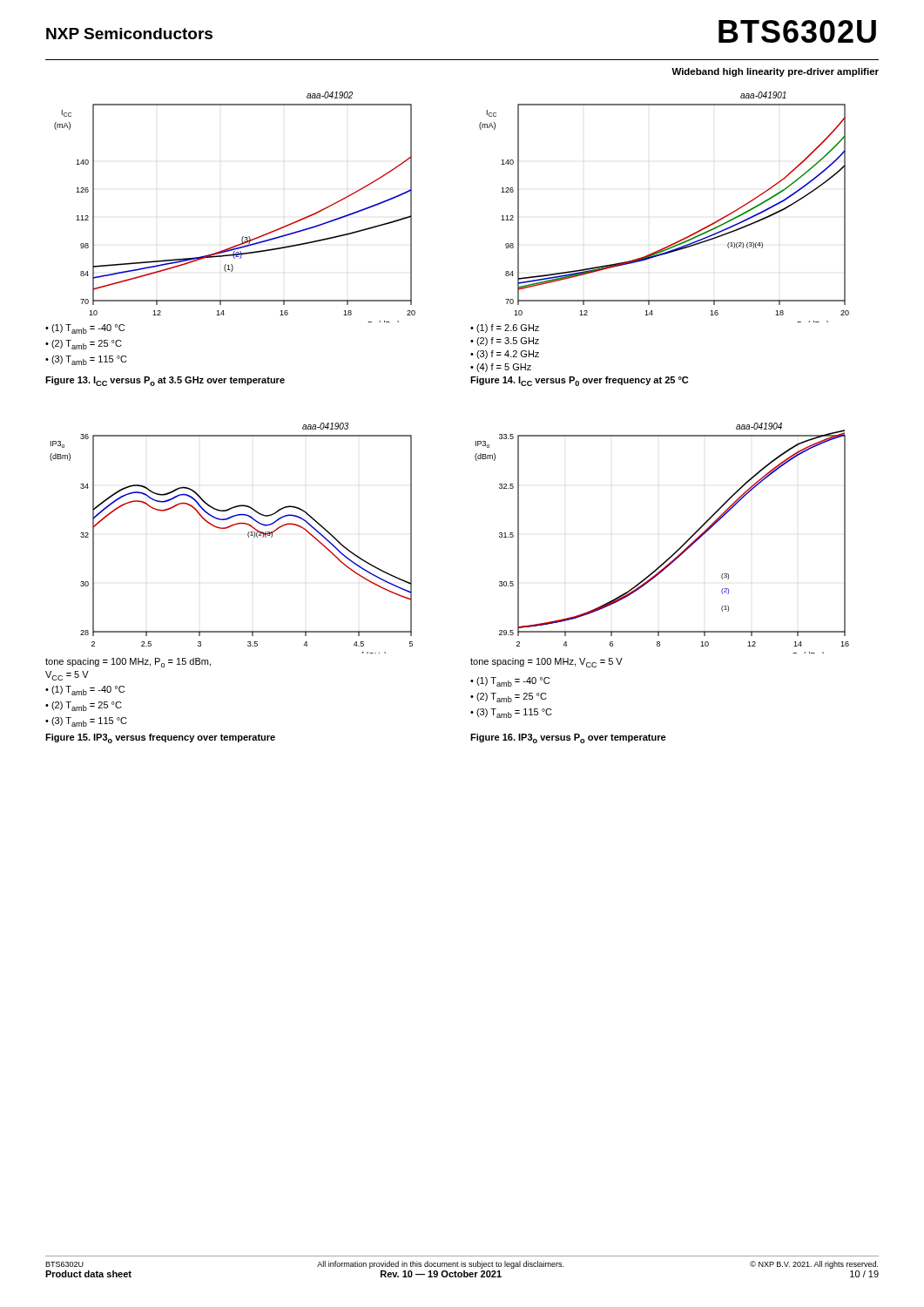Viewport: 924px width, 1307px height.
Task: Point to the region starting "Figure 16. IP3o versus Po over temperature"
Action: tap(568, 739)
